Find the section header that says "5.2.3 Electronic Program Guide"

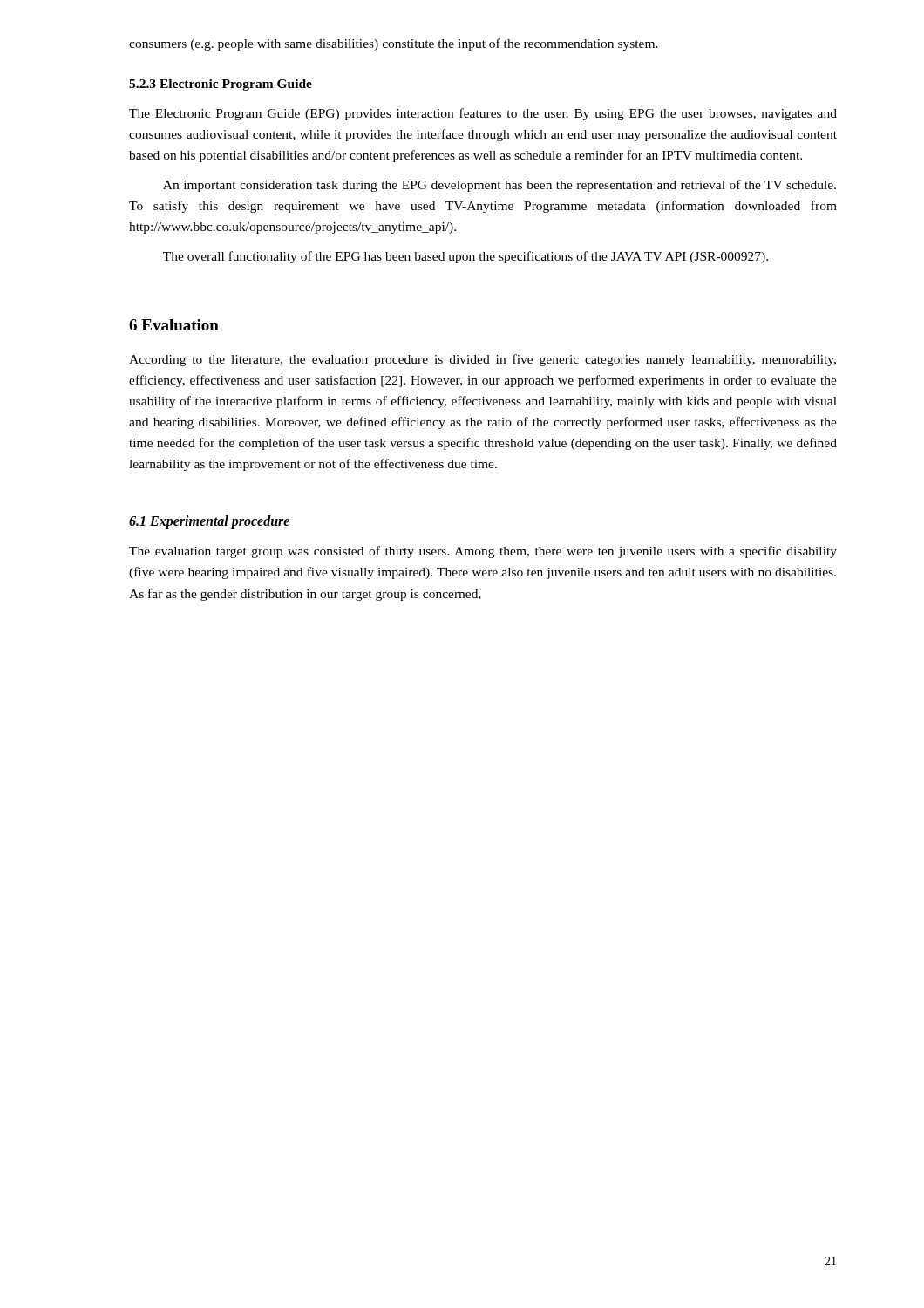[221, 85]
